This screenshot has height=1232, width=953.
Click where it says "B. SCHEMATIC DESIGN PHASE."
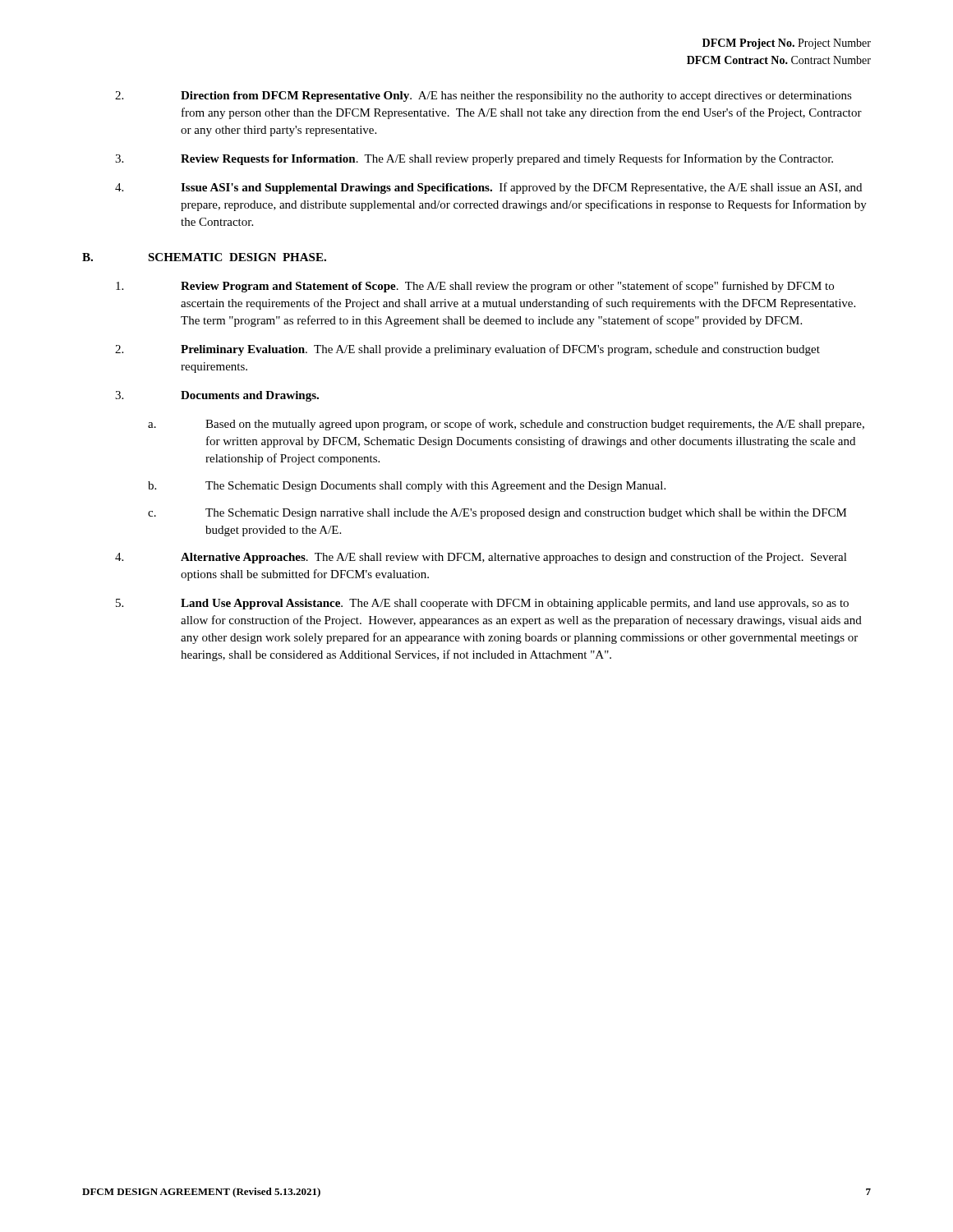pyautogui.click(x=204, y=257)
